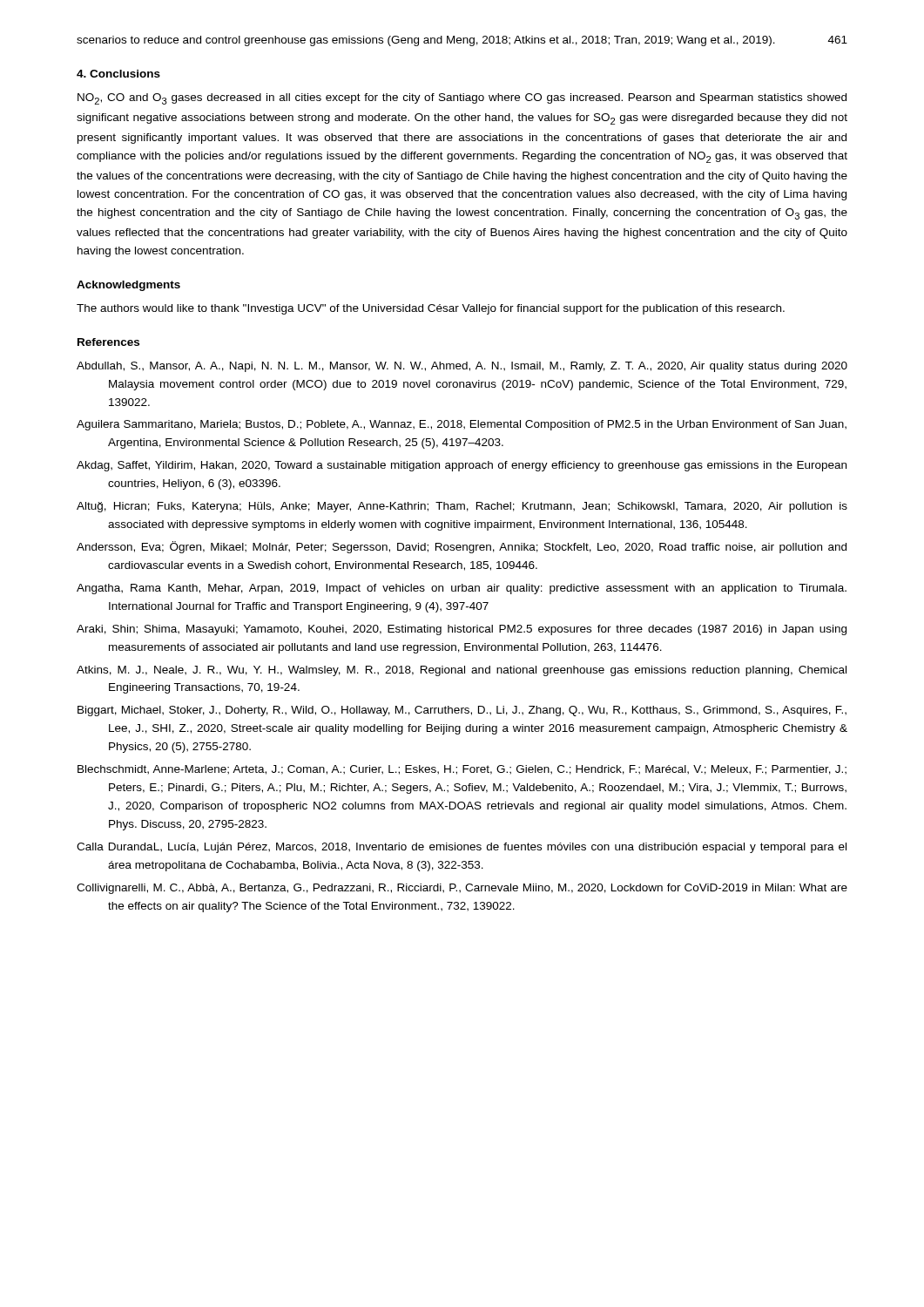Click on the text starting "4. Conclusions"
This screenshot has height=1307, width=924.
pos(118,74)
